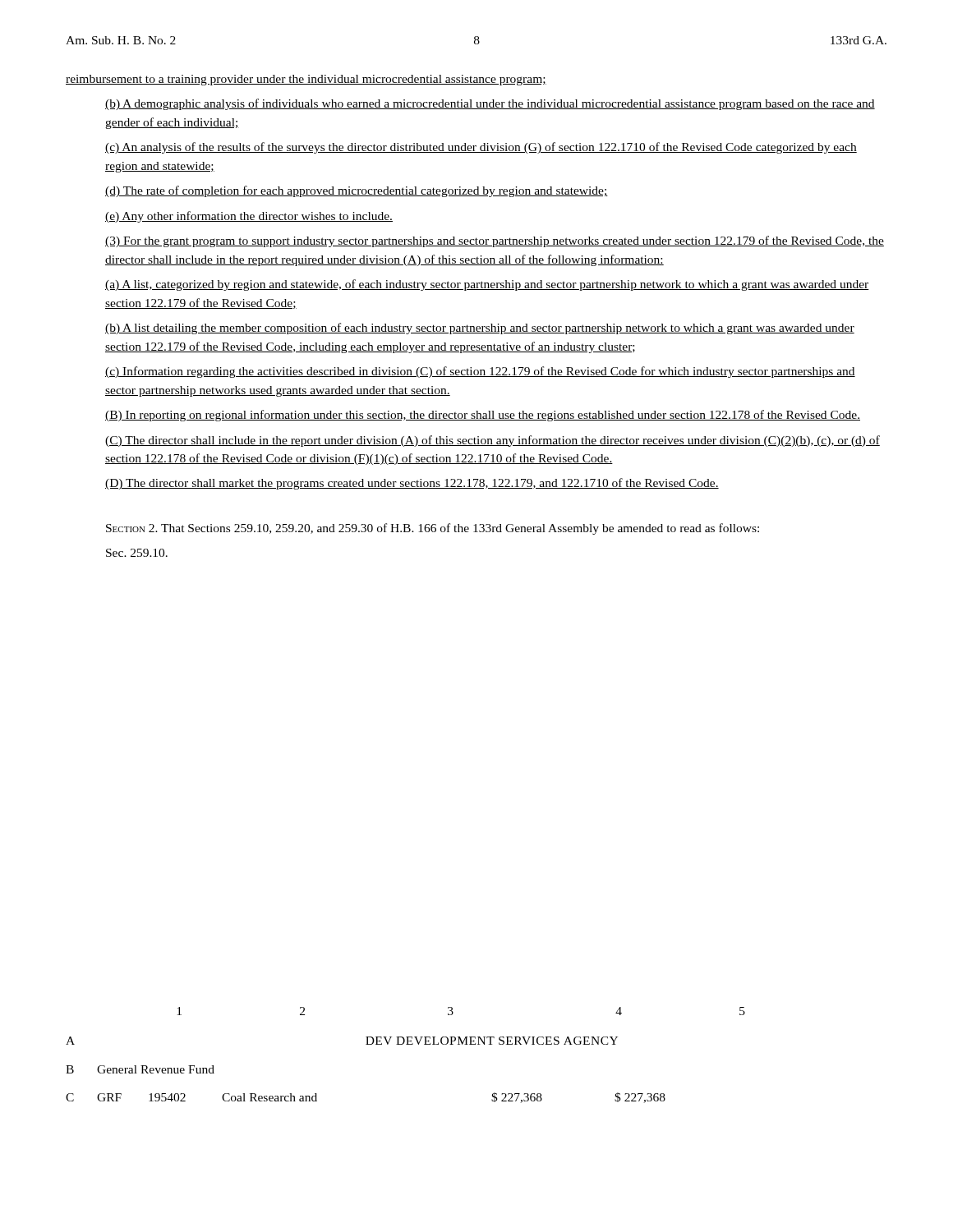Select the element starting "(b) A list detailing the member composition"
Screen dimensions: 1232x953
[x=496, y=337]
